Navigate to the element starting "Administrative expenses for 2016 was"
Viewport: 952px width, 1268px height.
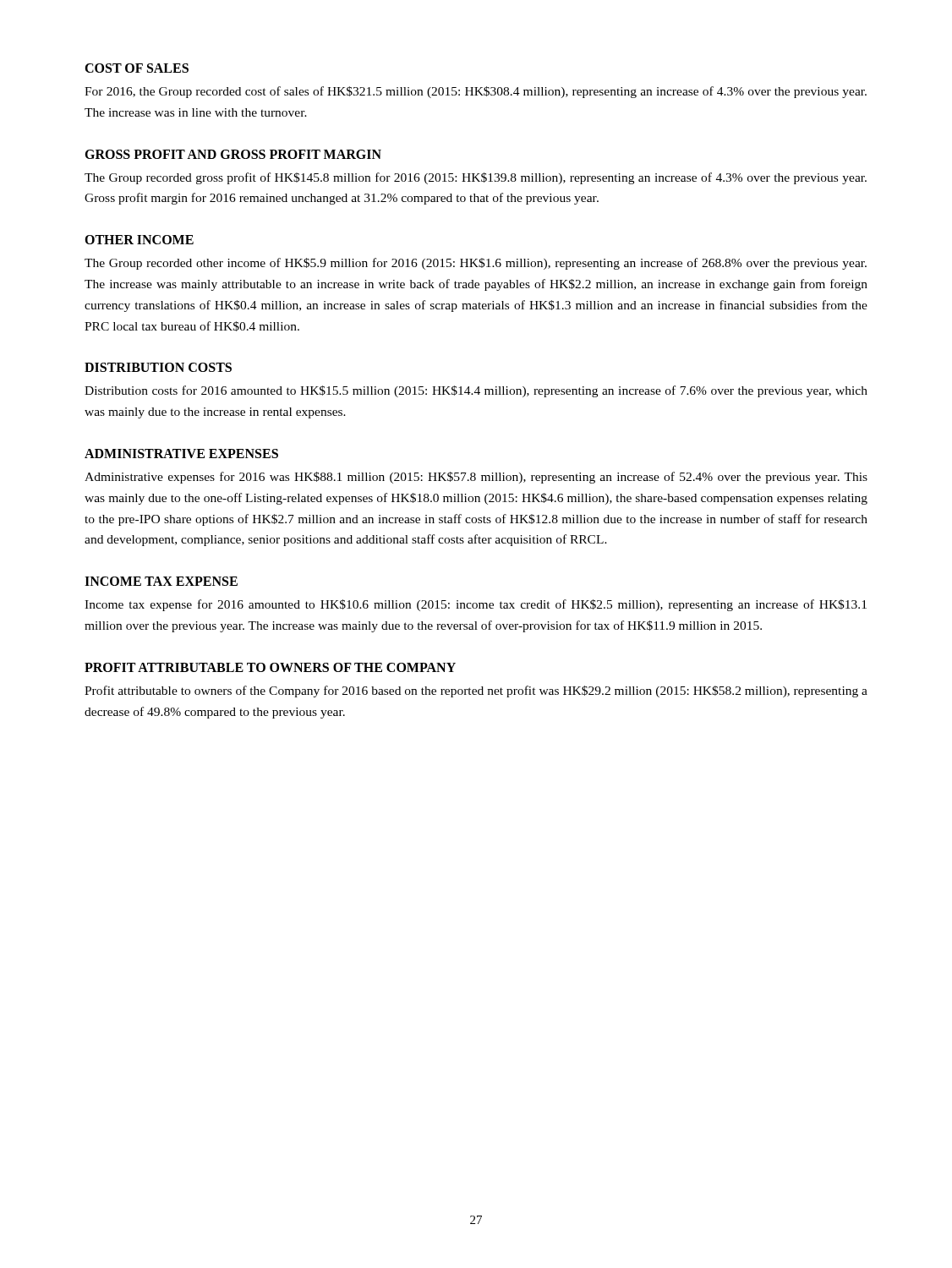click(476, 508)
